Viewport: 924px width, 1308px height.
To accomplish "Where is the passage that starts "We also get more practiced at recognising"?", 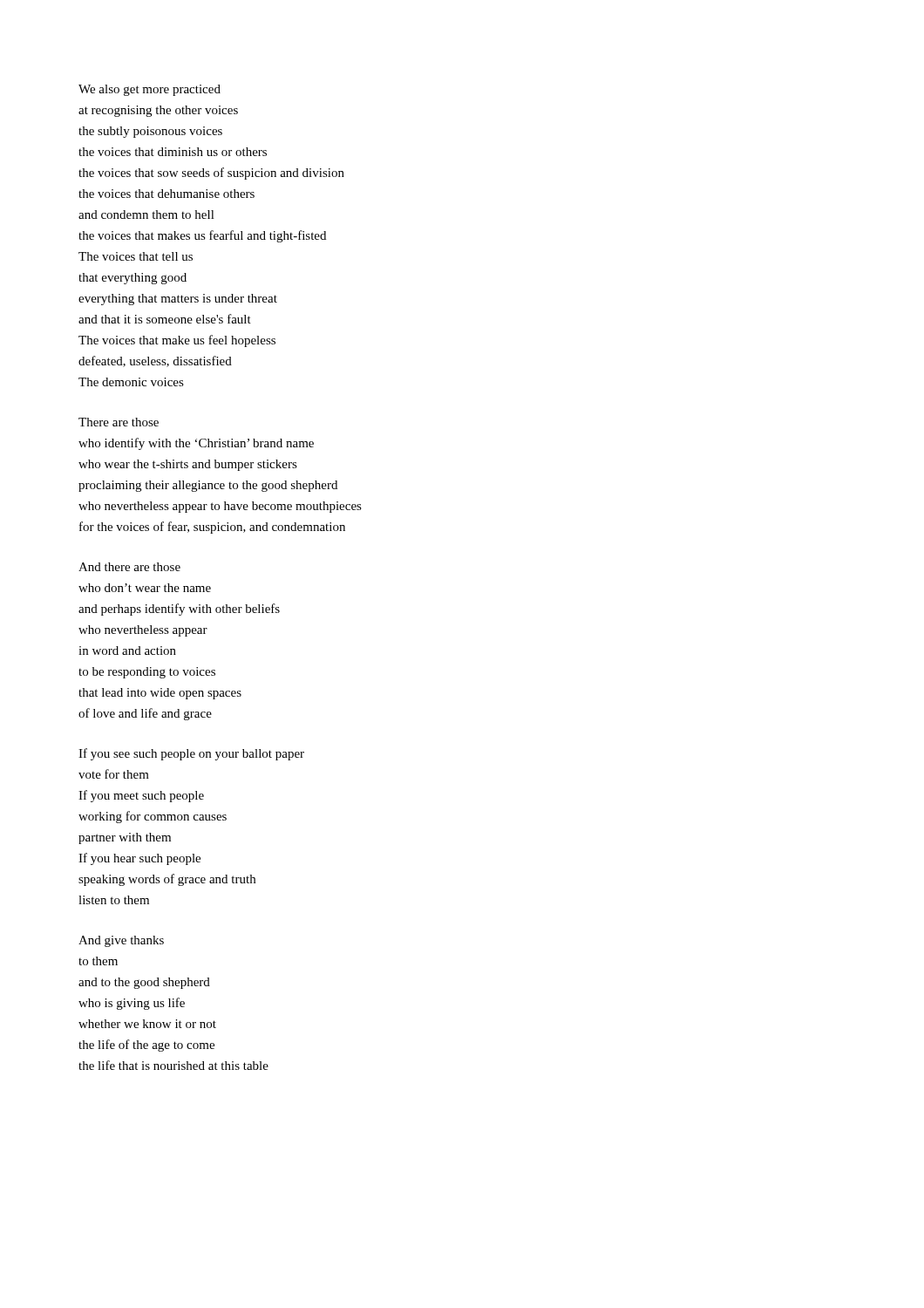I will (149, 90).
